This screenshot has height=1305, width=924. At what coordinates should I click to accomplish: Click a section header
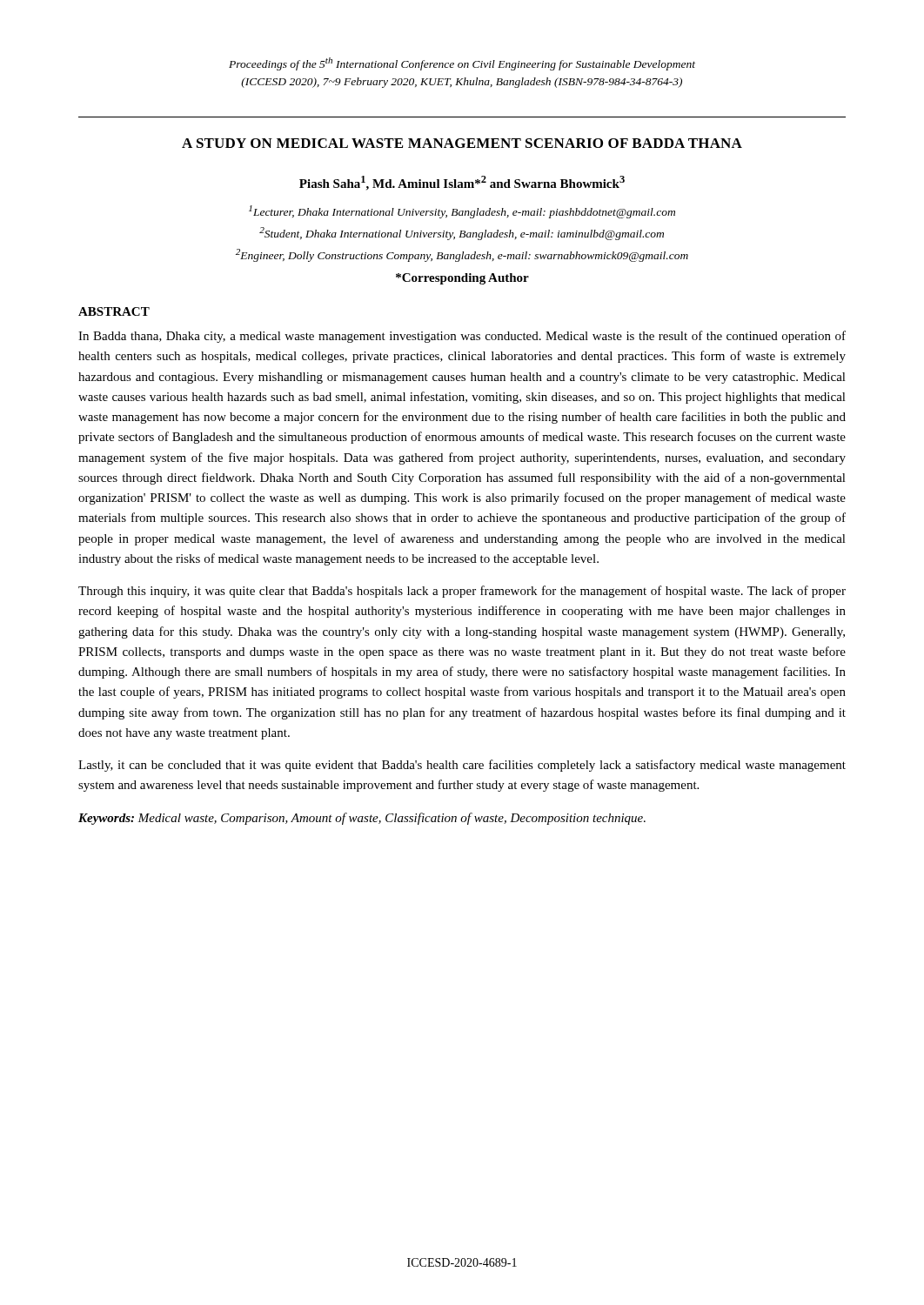114,312
